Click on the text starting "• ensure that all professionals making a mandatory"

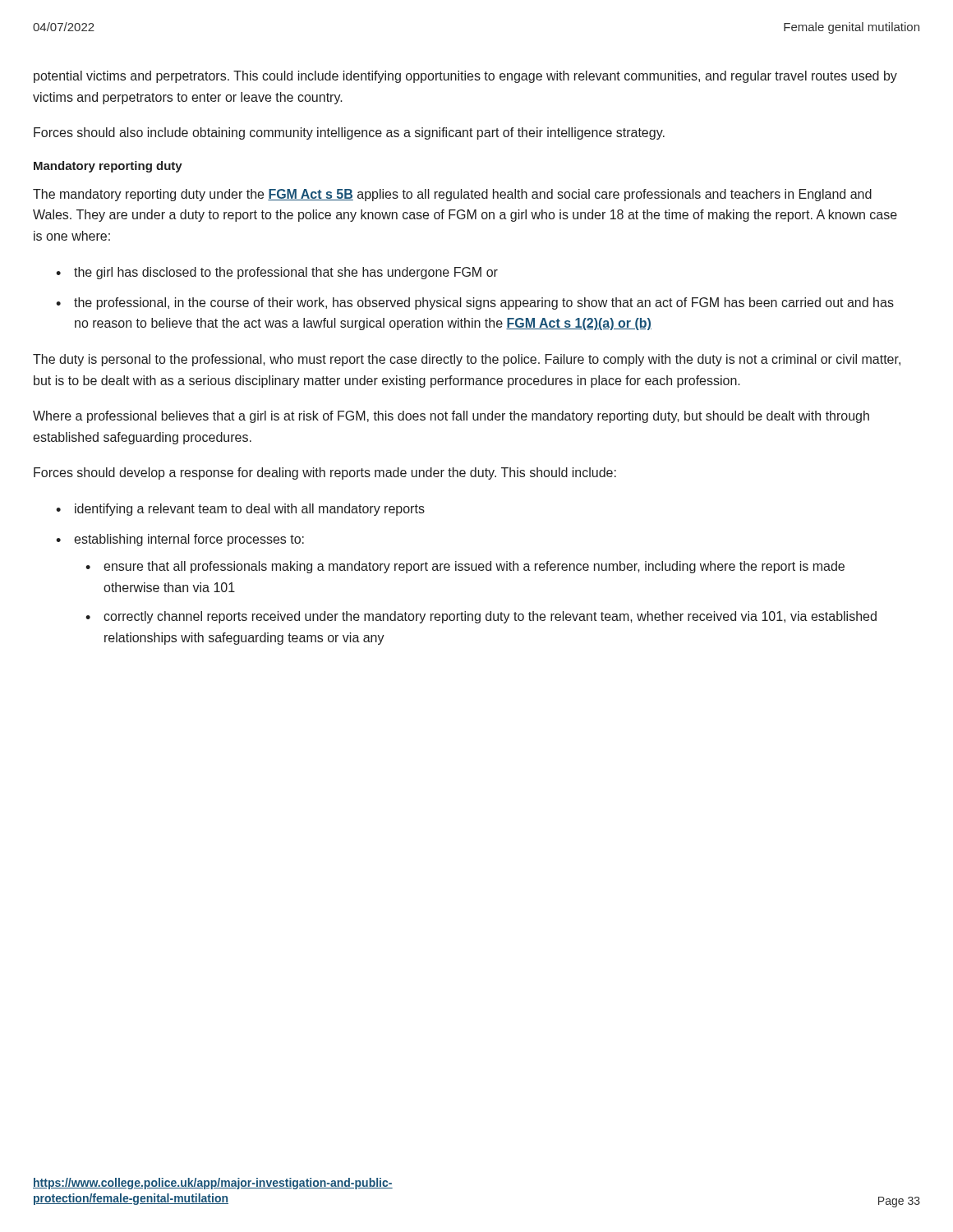click(495, 577)
